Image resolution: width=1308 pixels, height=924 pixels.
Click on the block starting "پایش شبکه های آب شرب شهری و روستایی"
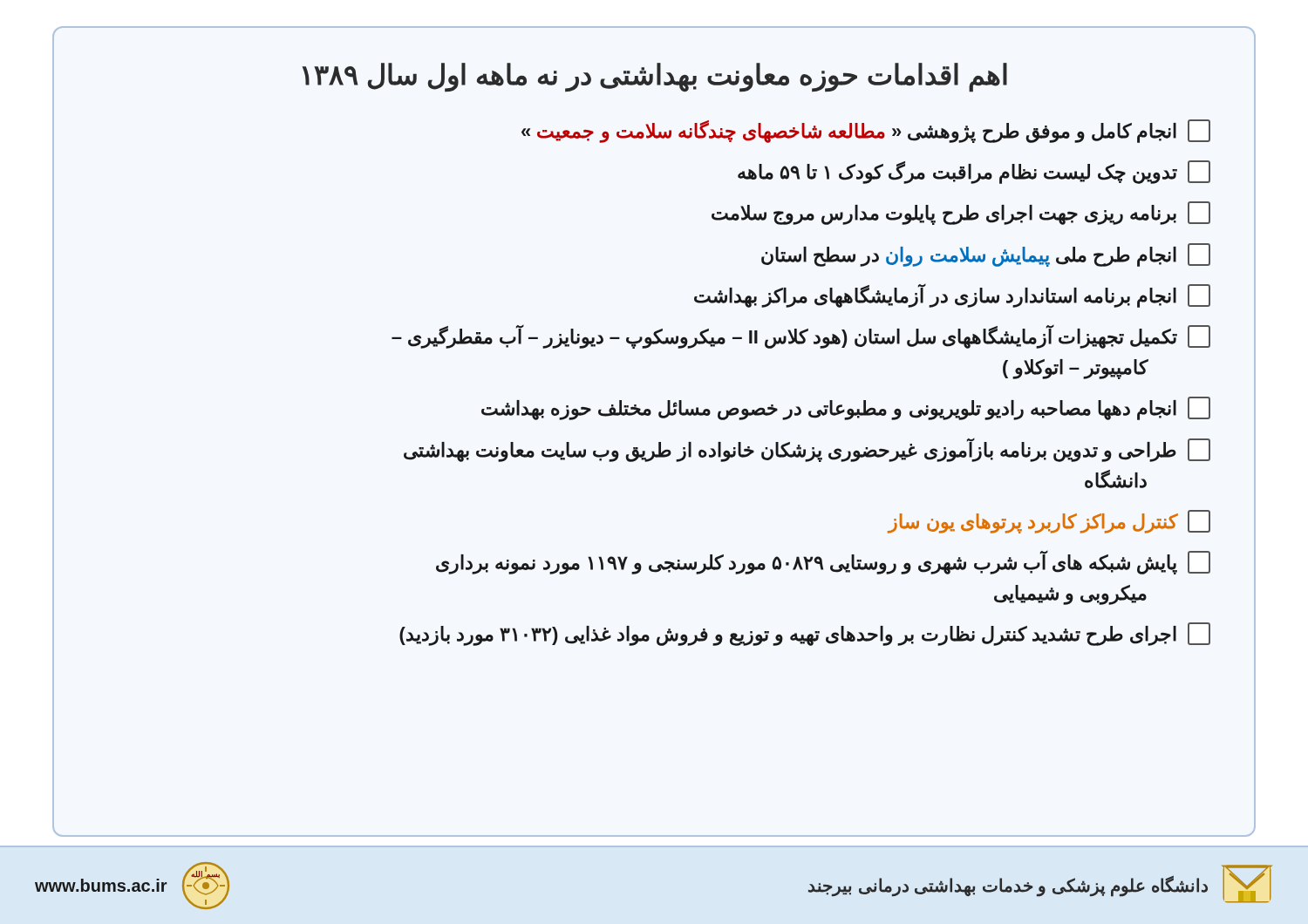point(654,578)
